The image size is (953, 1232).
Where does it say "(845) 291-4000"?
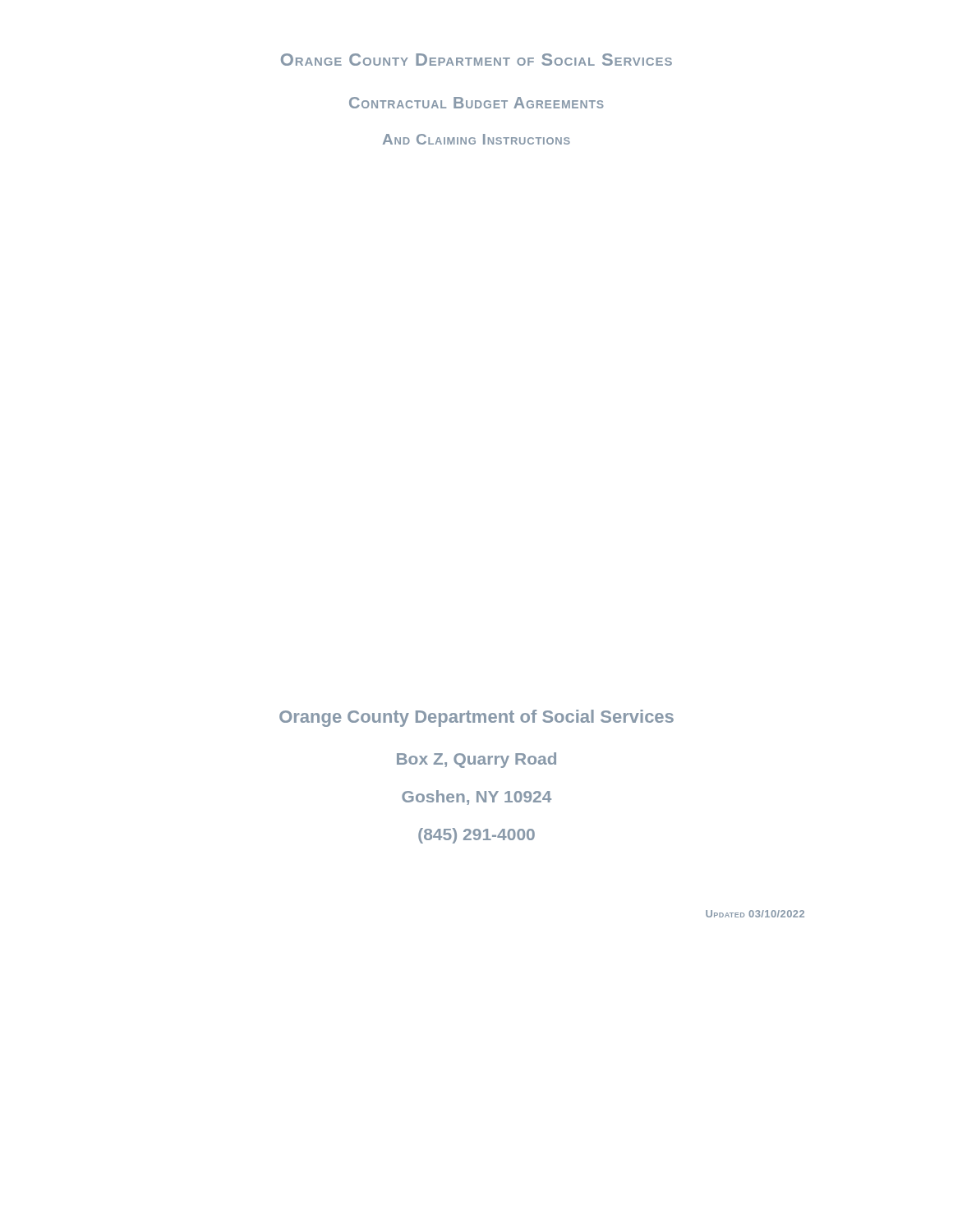coord(476,834)
